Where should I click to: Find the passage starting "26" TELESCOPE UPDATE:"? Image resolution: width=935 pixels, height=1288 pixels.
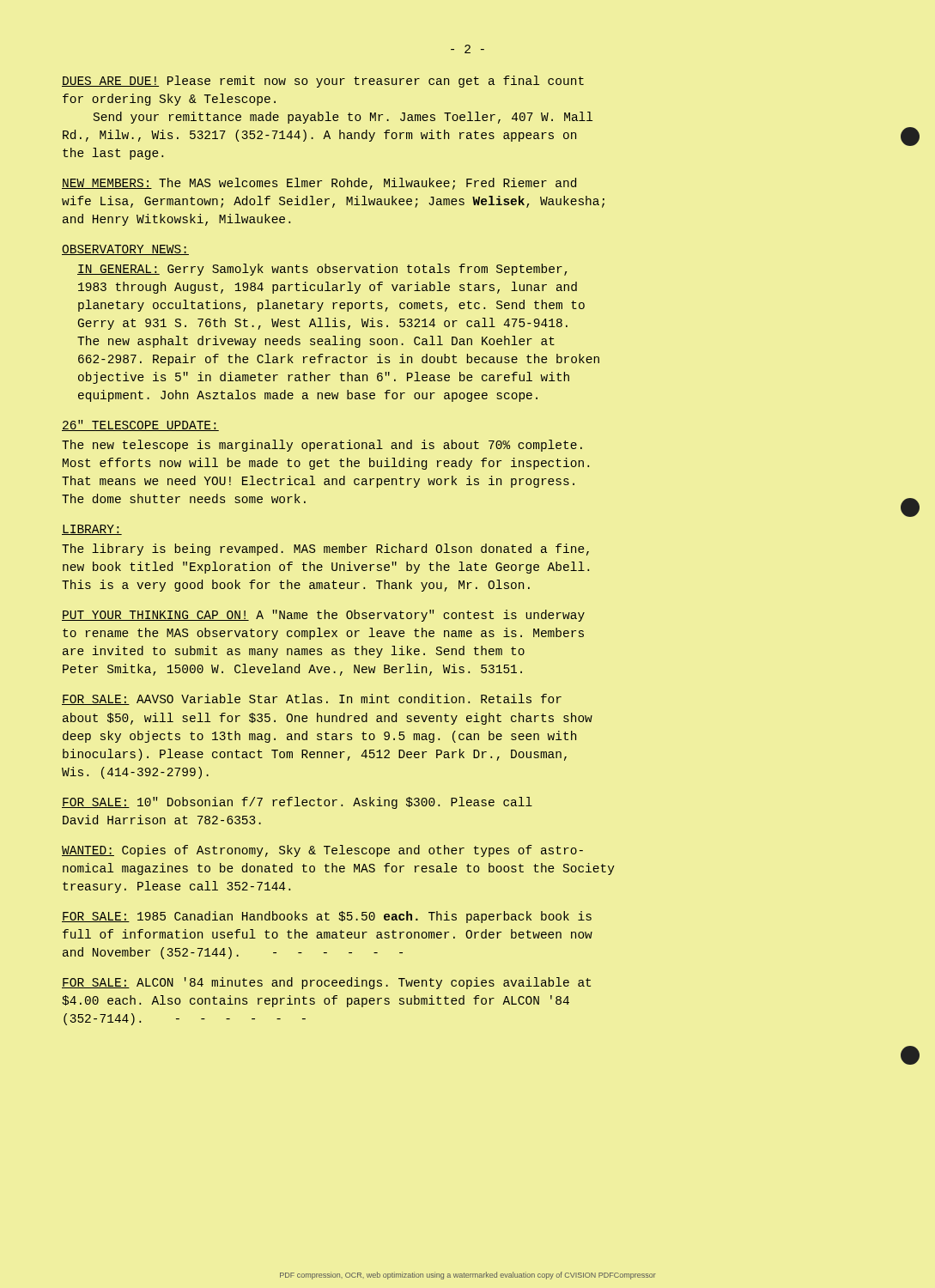(x=140, y=426)
